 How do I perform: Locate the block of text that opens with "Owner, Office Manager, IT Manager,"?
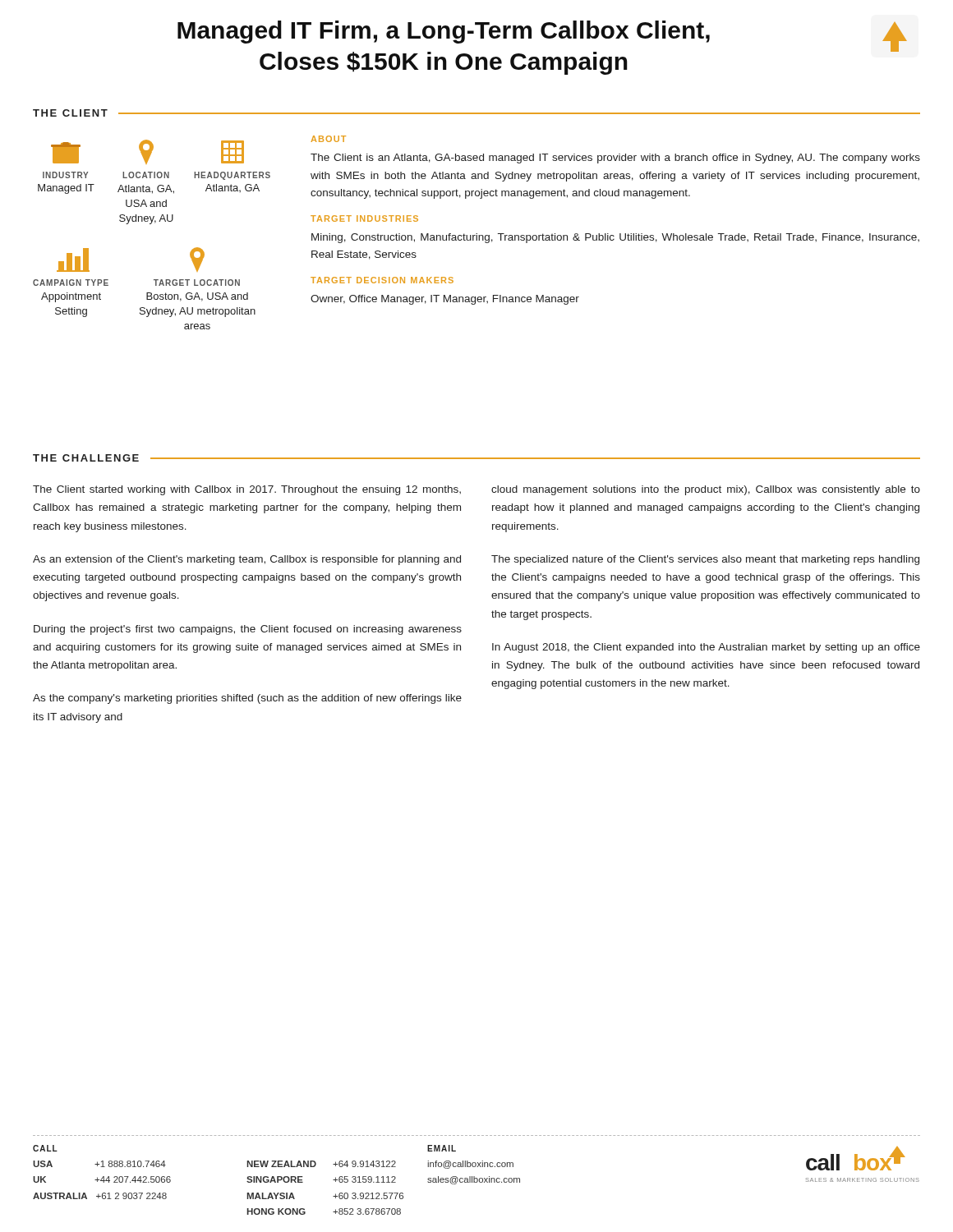pyautogui.click(x=445, y=299)
